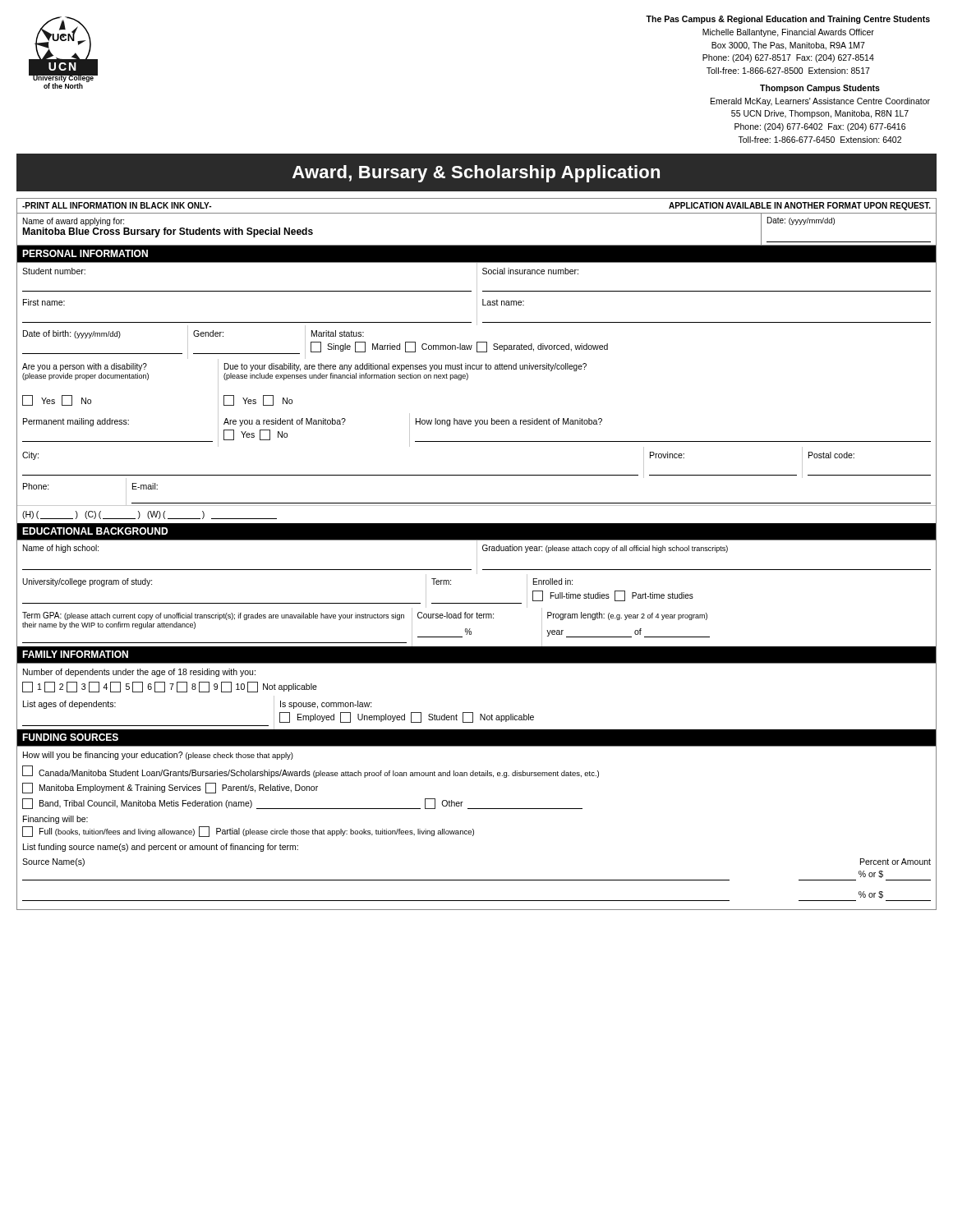
Task: Select the text starting "FAMILY INFORMATION"
Action: click(76, 654)
